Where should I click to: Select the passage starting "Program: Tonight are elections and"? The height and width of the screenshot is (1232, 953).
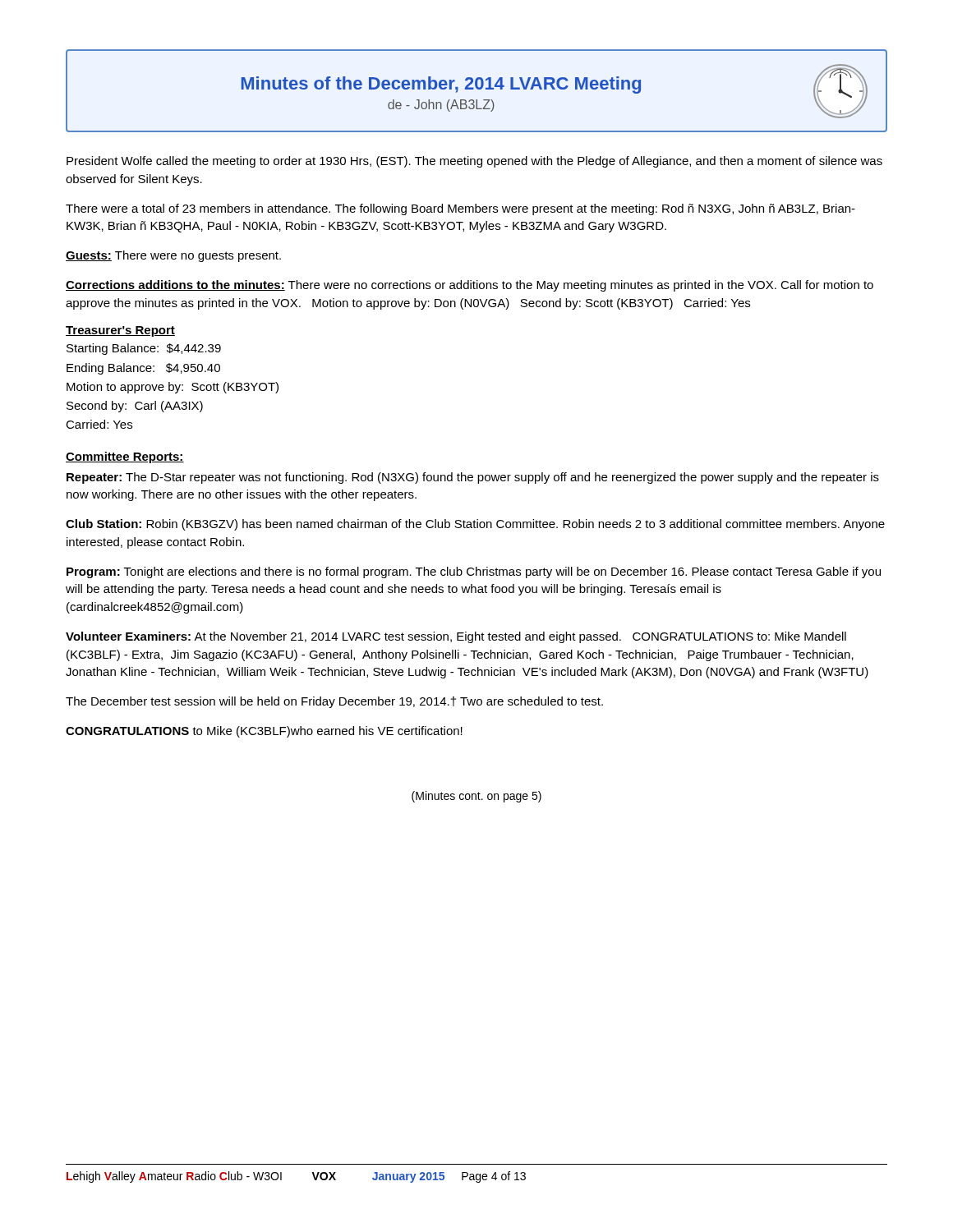click(x=474, y=589)
